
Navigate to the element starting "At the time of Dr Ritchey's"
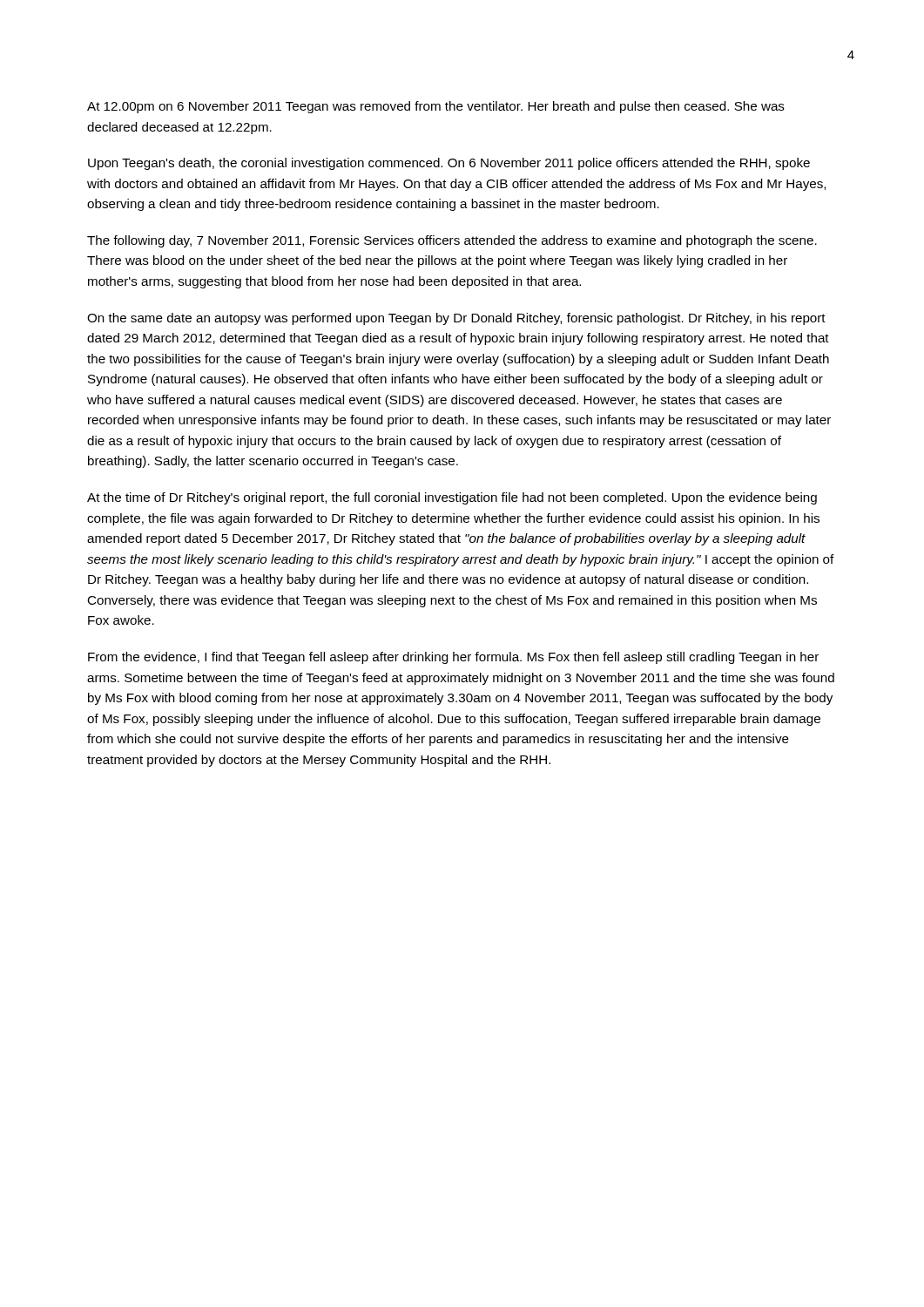[460, 559]
